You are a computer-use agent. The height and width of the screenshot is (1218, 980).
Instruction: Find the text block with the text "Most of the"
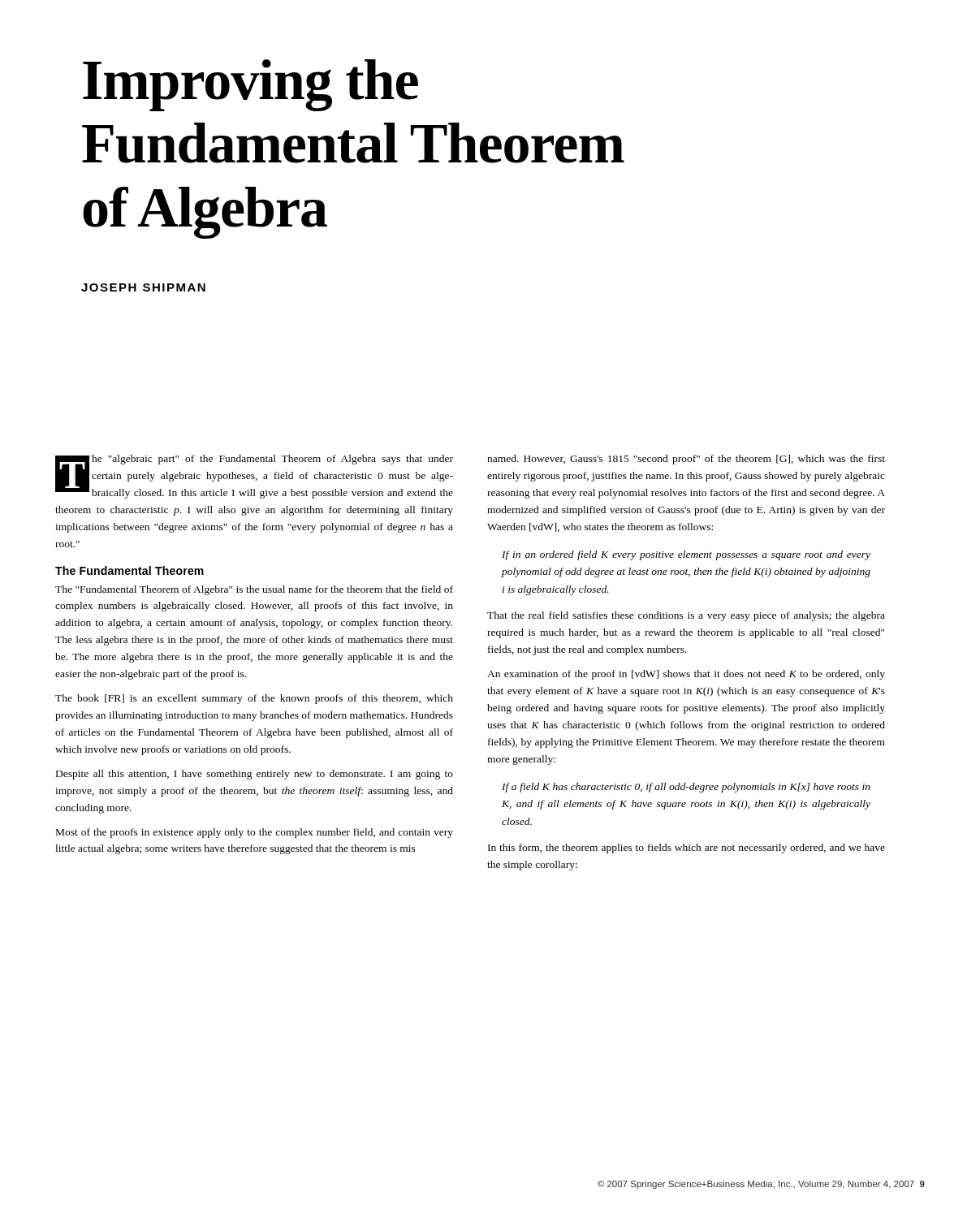pyautogui.click(x=254, y=840)
